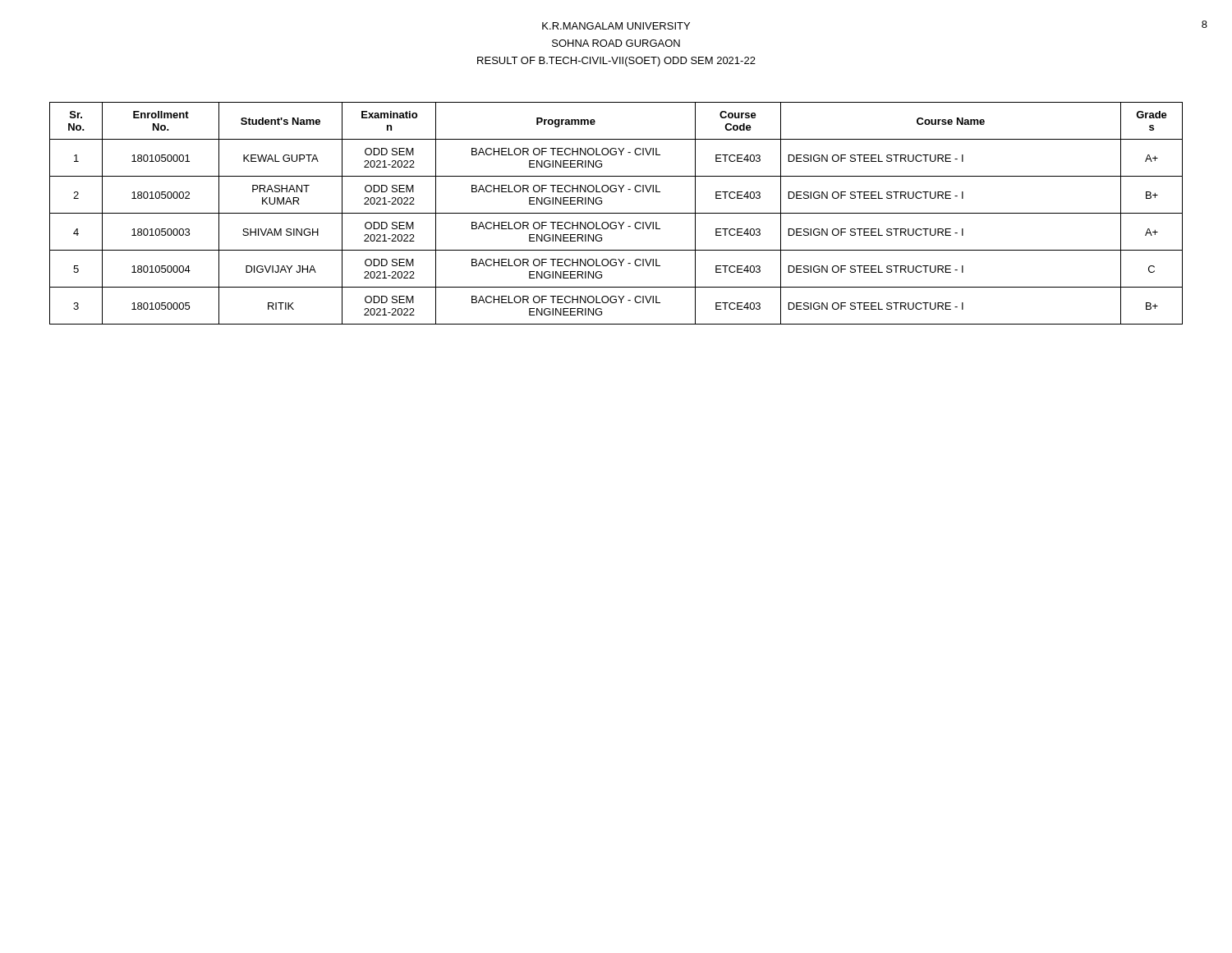Click on the table containing "BACHELOR OF TECHNOLOGY - CIVIL"
The width and height of the screenshot is (1232, 953).
[x=616, y=214]
